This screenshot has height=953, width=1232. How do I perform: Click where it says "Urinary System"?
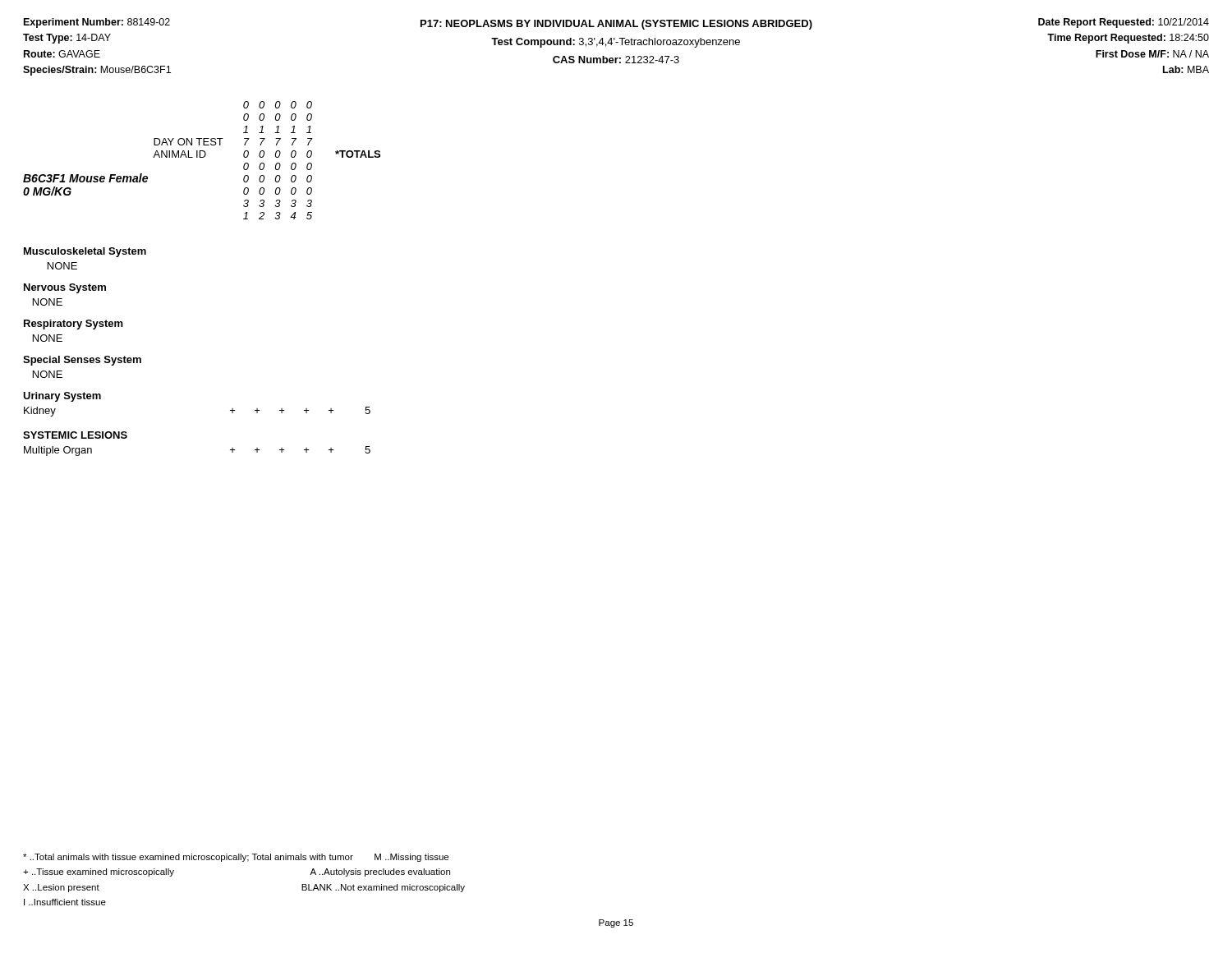(x=62, y=396)
